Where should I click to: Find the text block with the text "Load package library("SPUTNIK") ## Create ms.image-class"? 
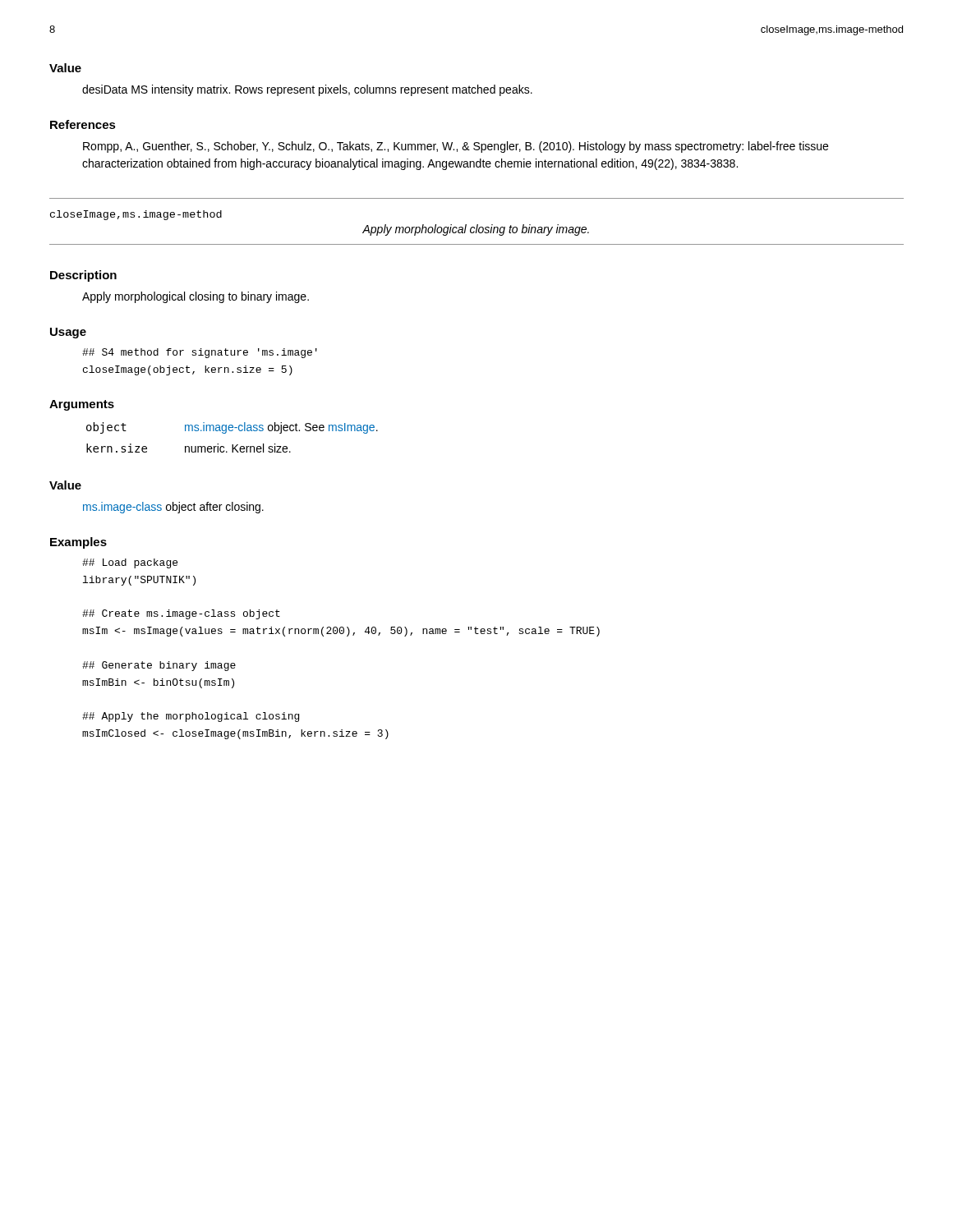tap(130, 563)
